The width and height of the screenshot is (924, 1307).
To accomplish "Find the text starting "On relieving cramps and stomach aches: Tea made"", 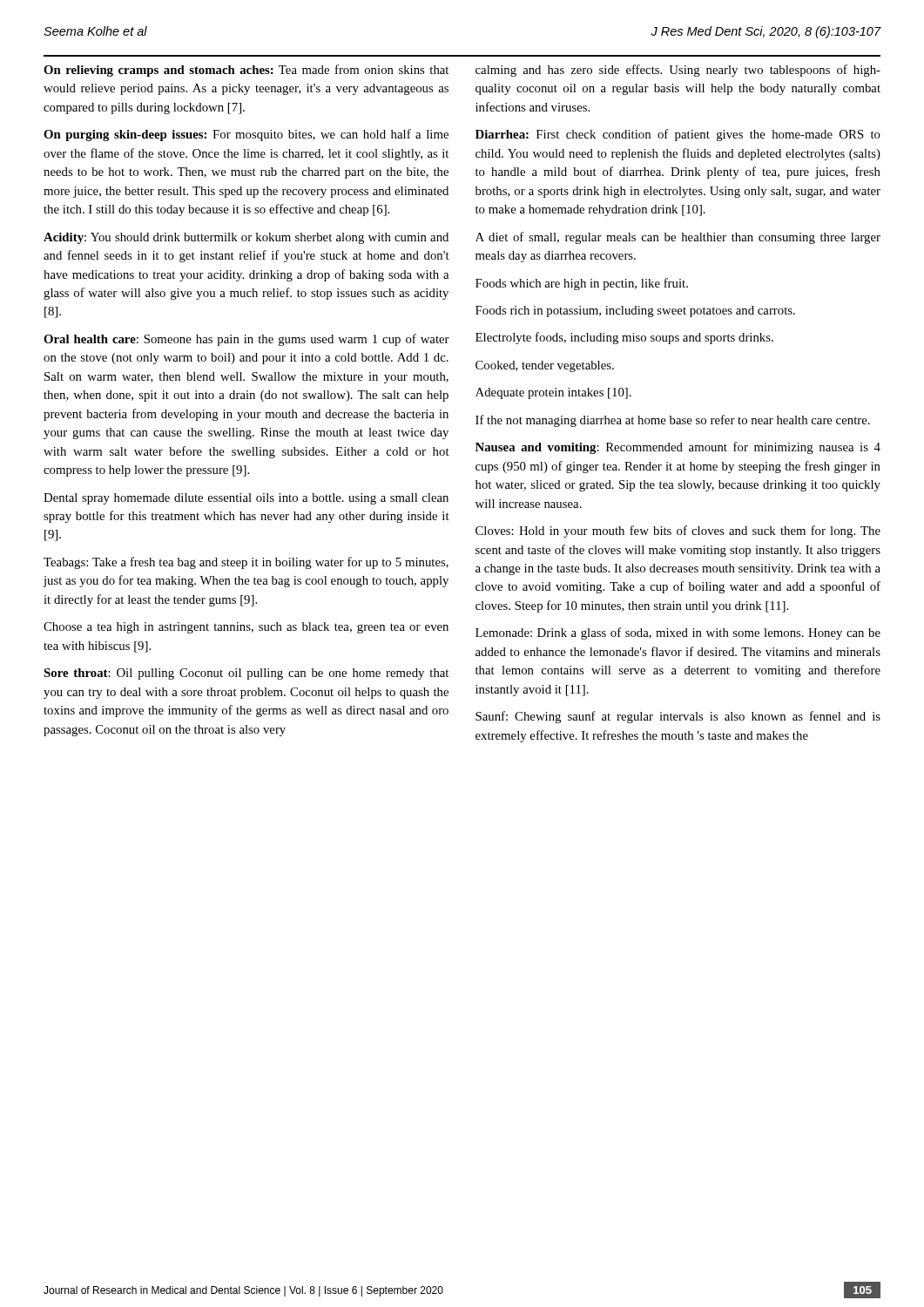I will (x=246, y=89).
